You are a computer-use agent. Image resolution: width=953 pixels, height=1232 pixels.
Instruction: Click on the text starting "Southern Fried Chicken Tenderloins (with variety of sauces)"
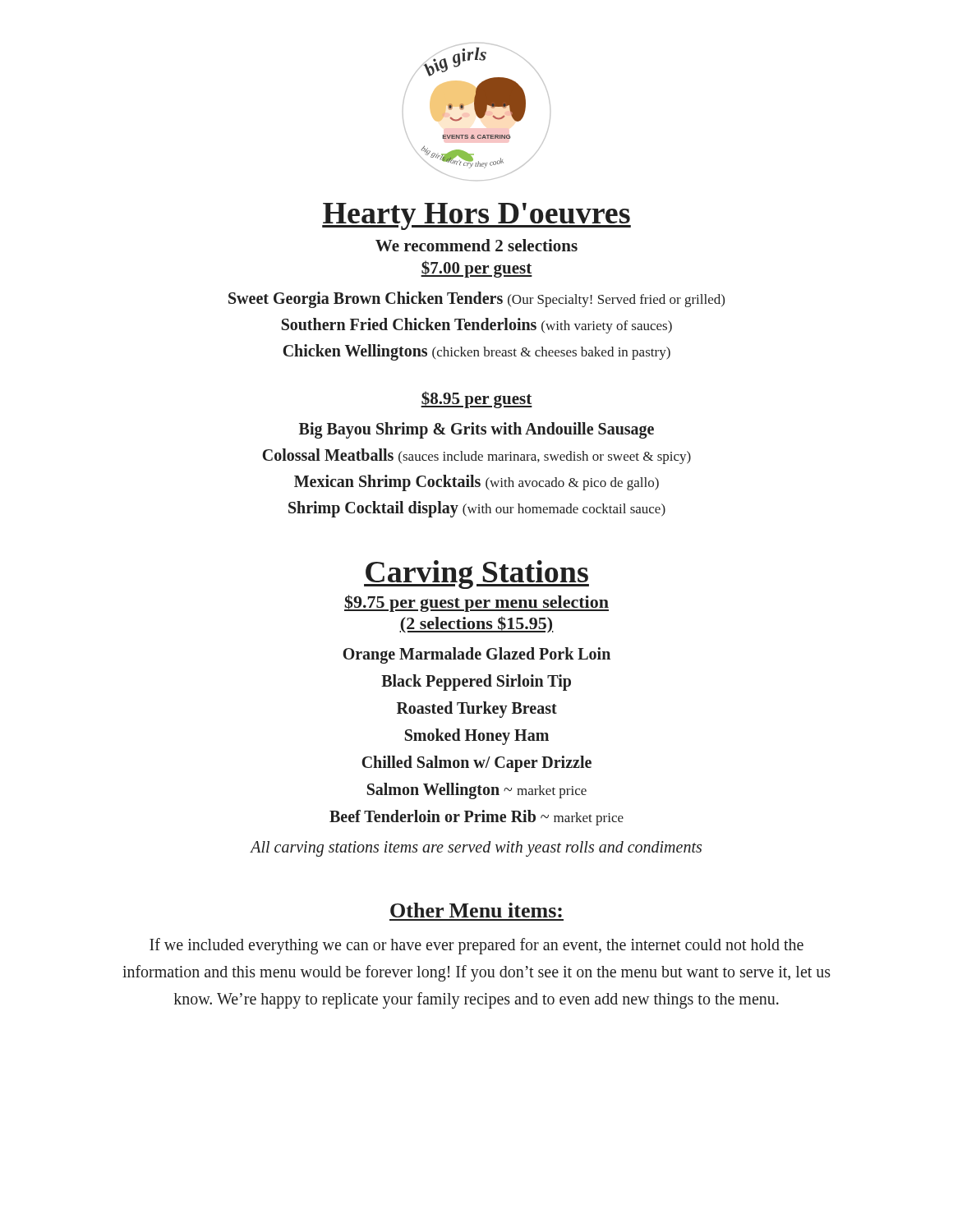pos(476,324)
